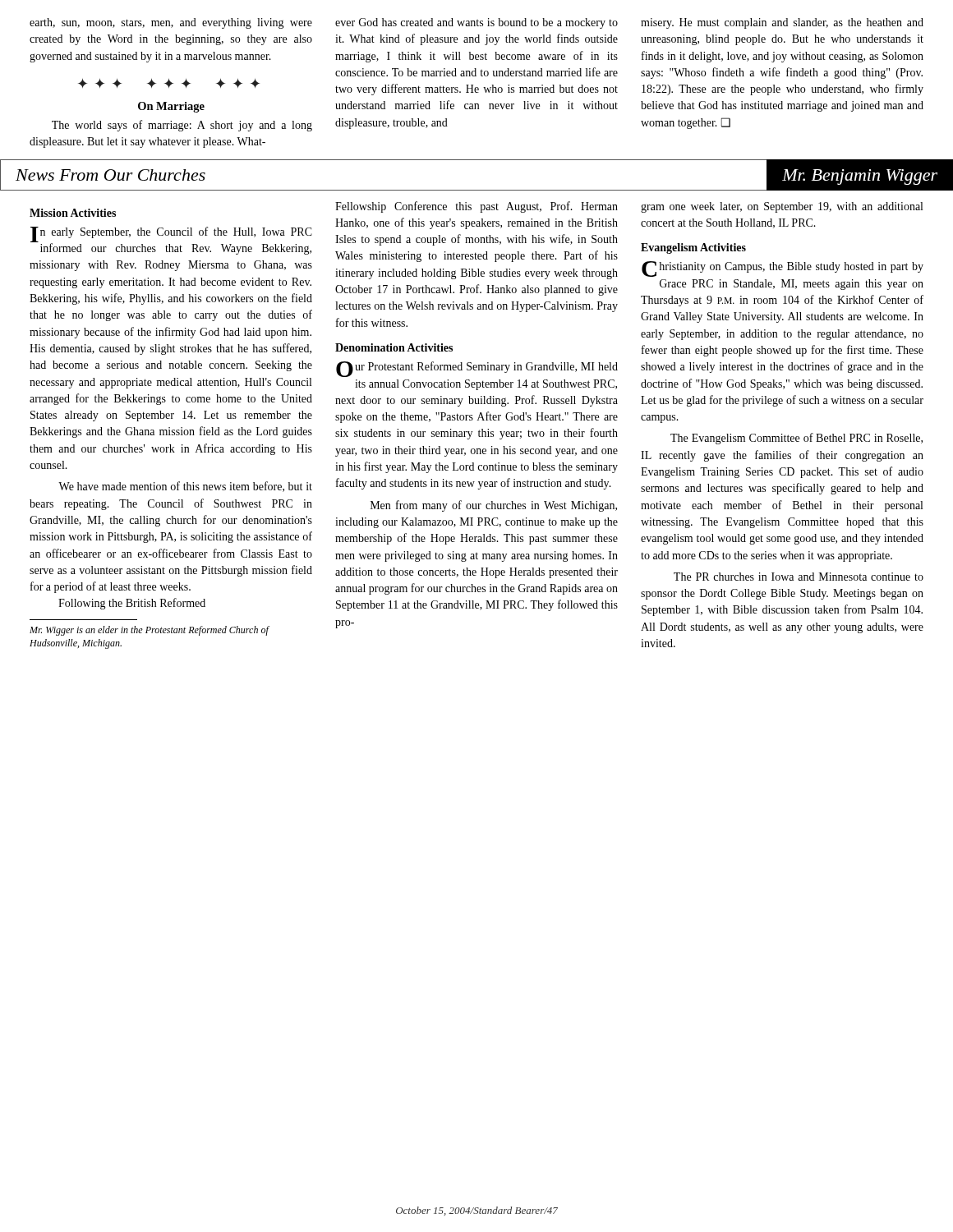Find the text block that says "misery. He must complain and"
Screen dimensions: 1232x953
tap(782, 73)
